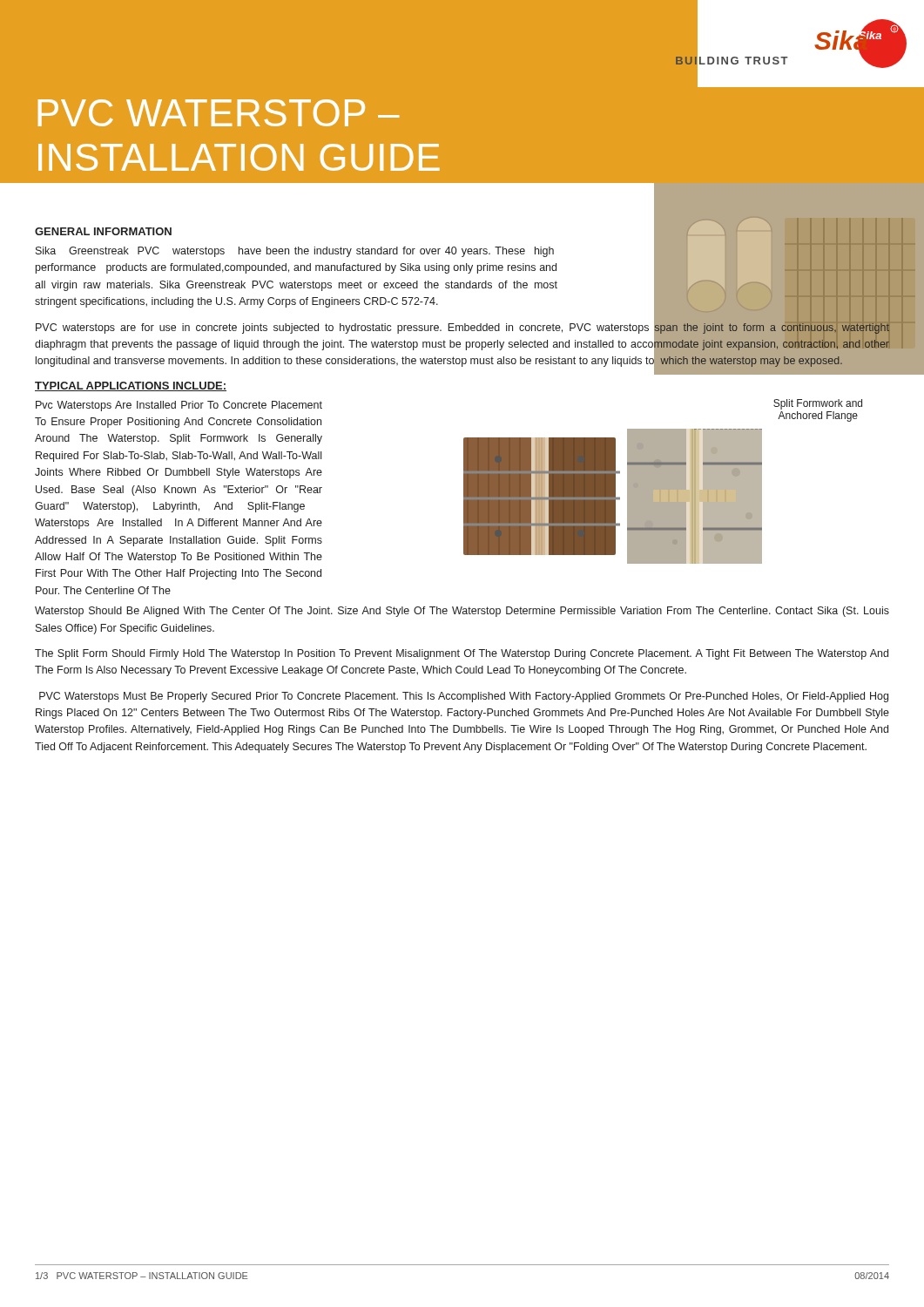Click on the caption containing "Split Formwork andAnchored Flange"
The image size is (924, 1307).
(818, 409)
